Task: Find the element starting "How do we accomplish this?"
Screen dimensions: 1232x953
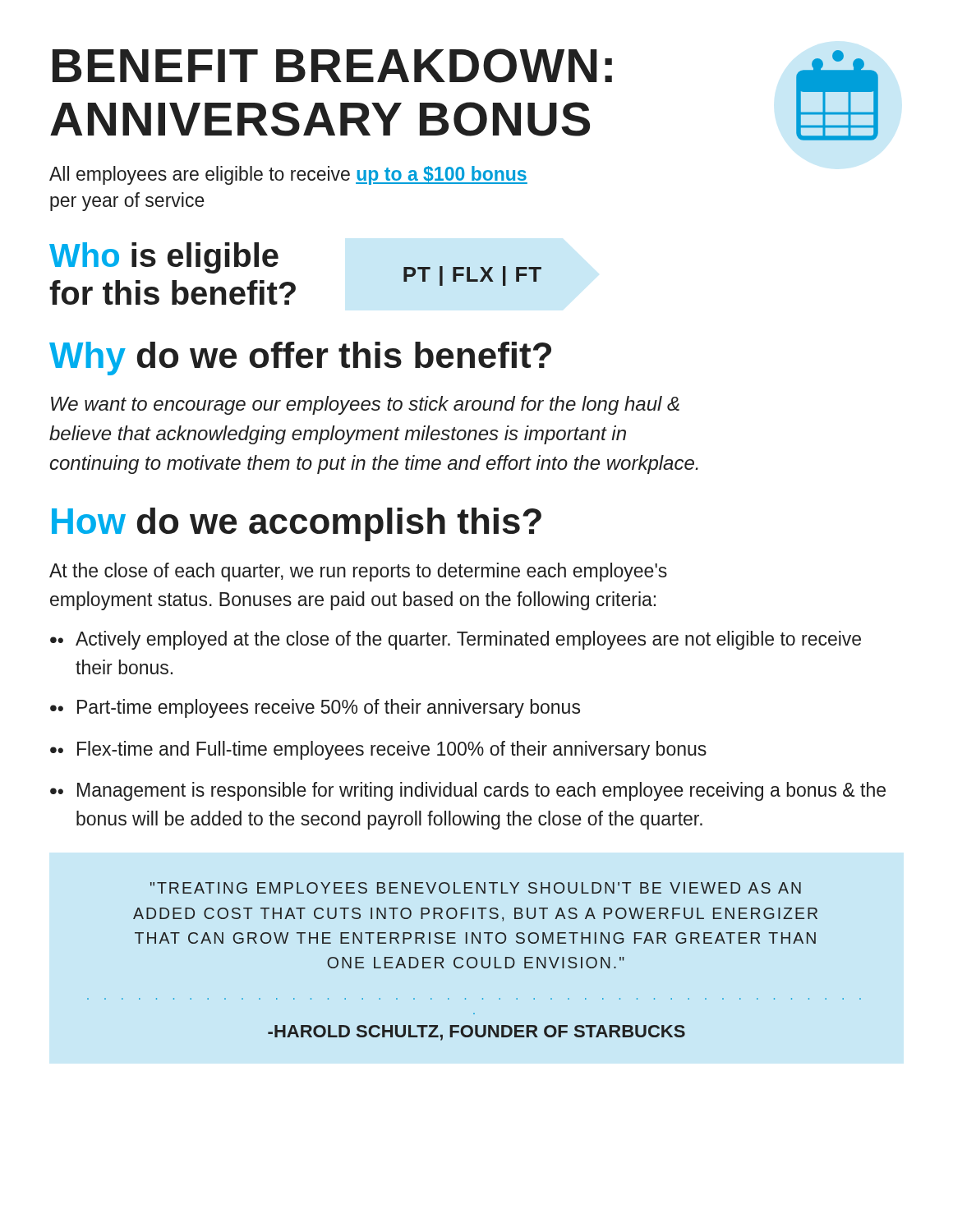Action: (x=296, y=521)
